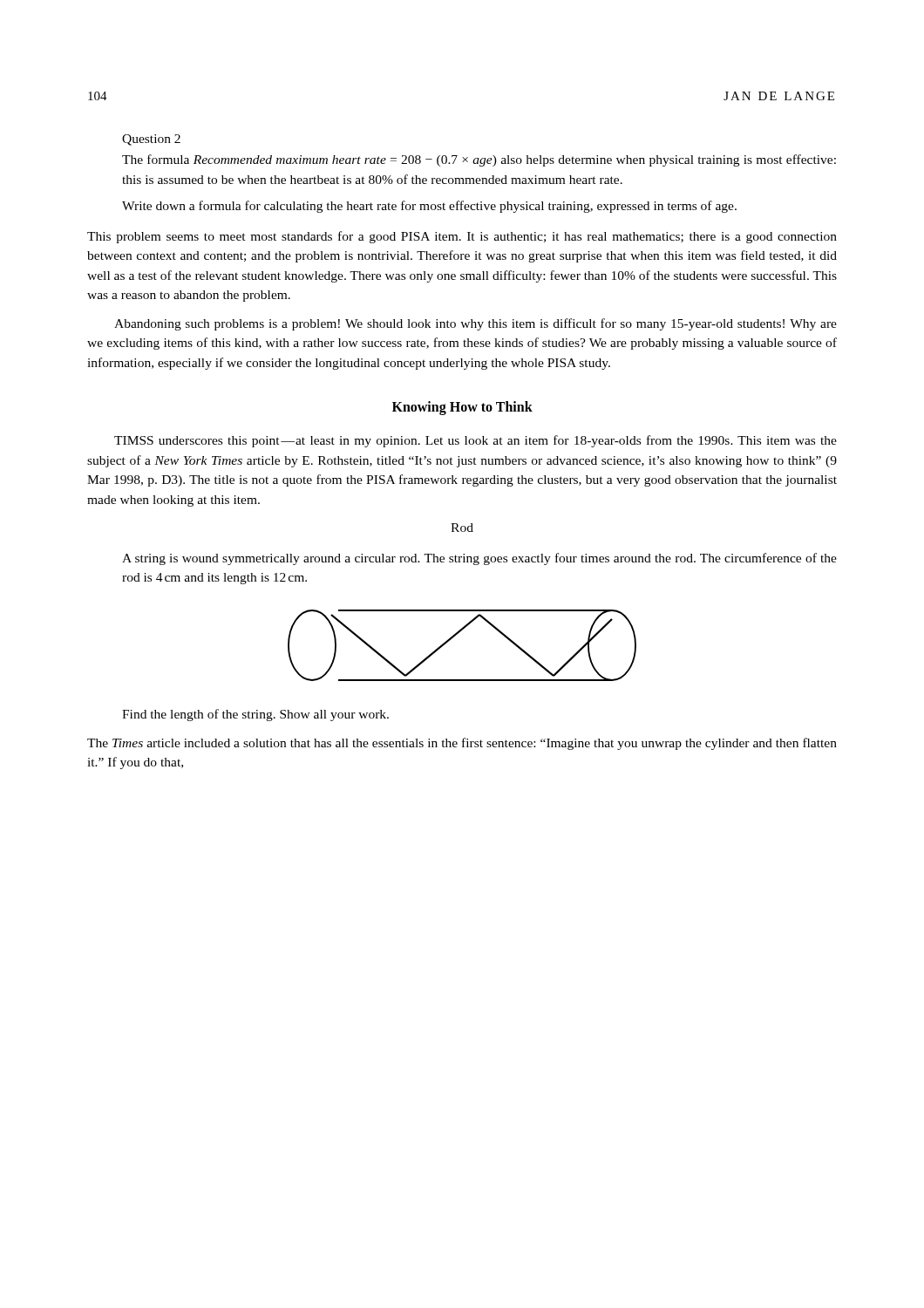The width and height of the screenshot is (924, 1308).
Task: Where is the passage that starts "The Times article included"?
Action: [x=462, y=752]
